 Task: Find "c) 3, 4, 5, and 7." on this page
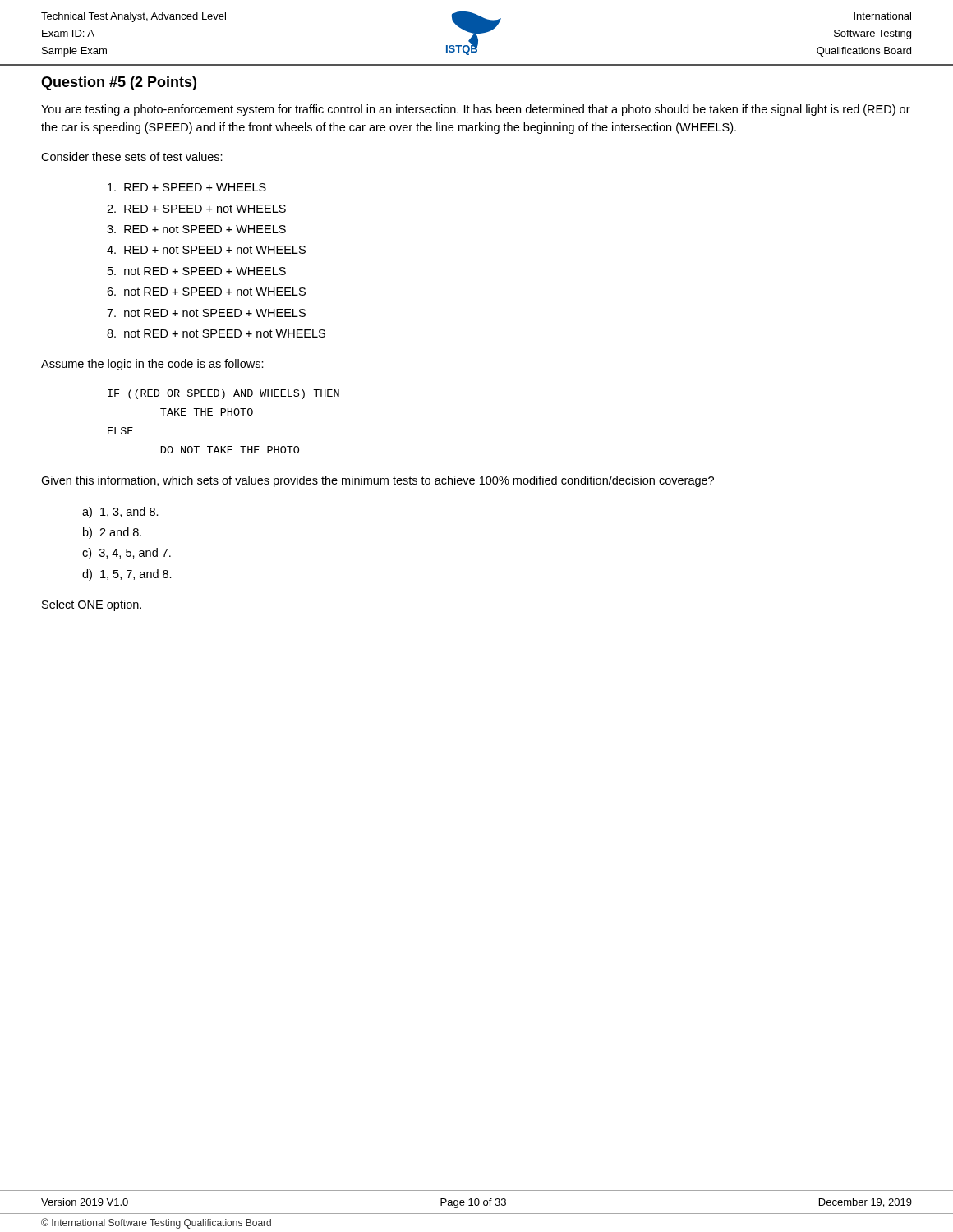click(x=127, y=553)
